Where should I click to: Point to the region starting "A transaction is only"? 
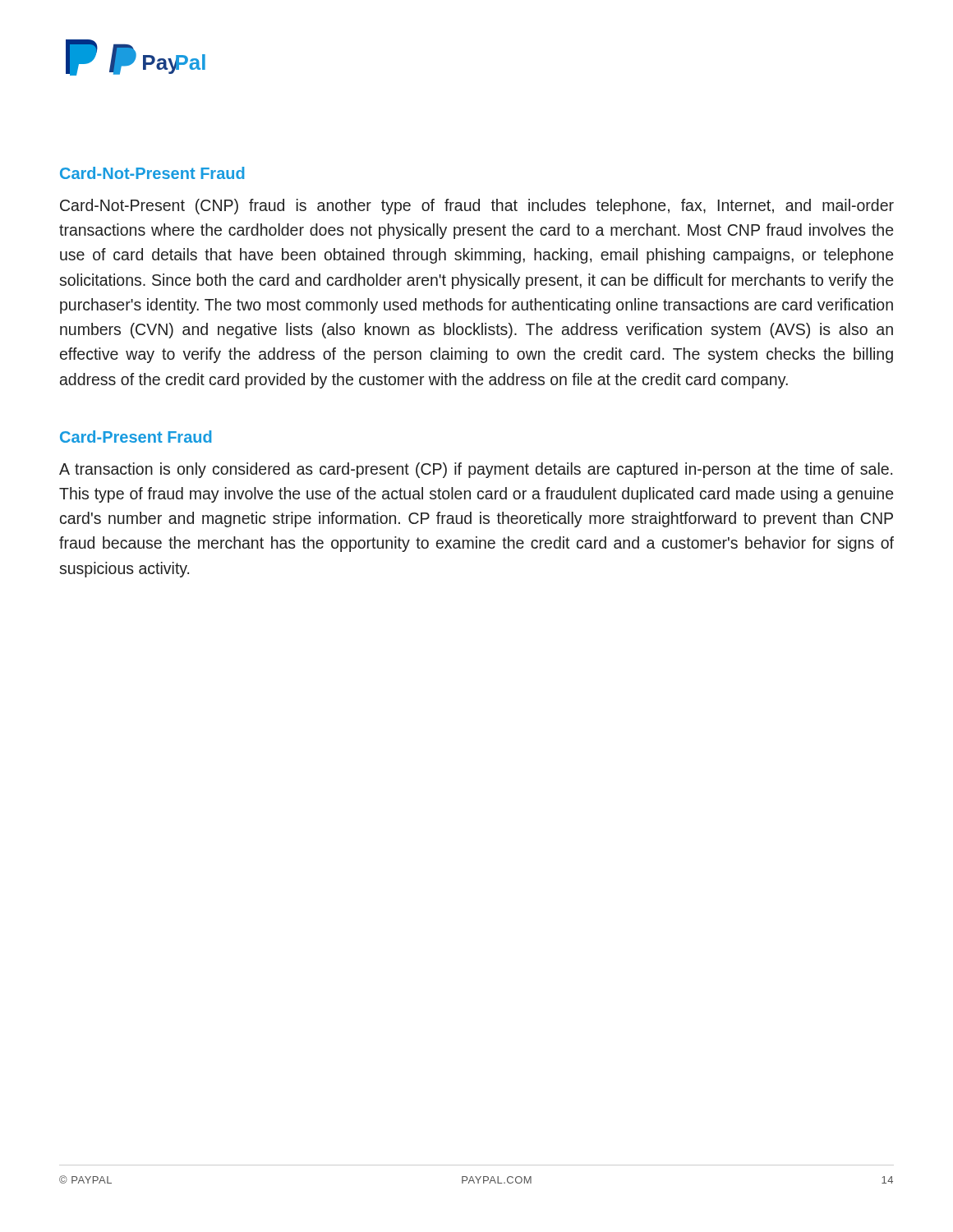tap(476, 518)
